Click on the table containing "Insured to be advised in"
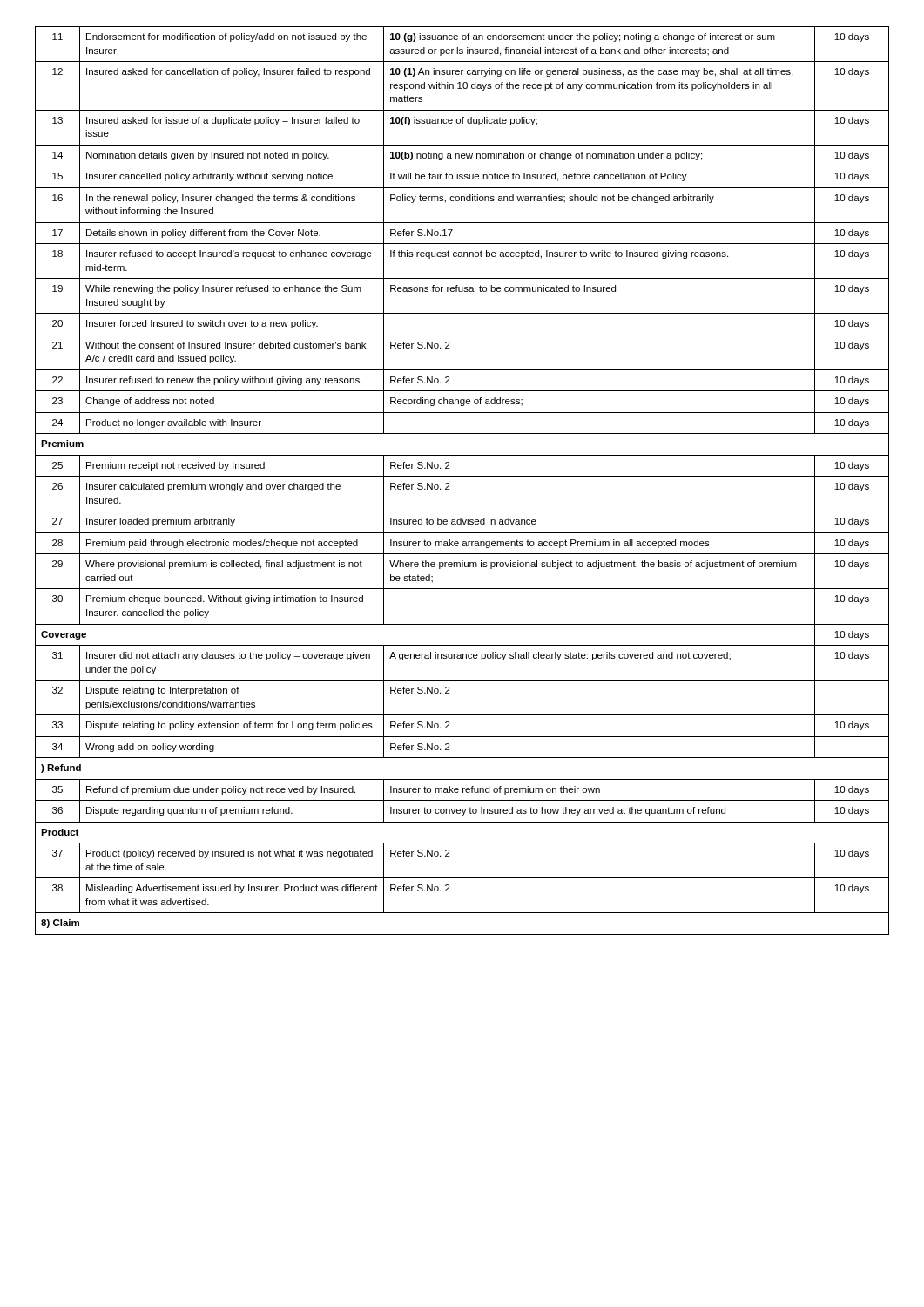Image resolution: width=924 pixels, height=1307 pixels. point(462,480)
